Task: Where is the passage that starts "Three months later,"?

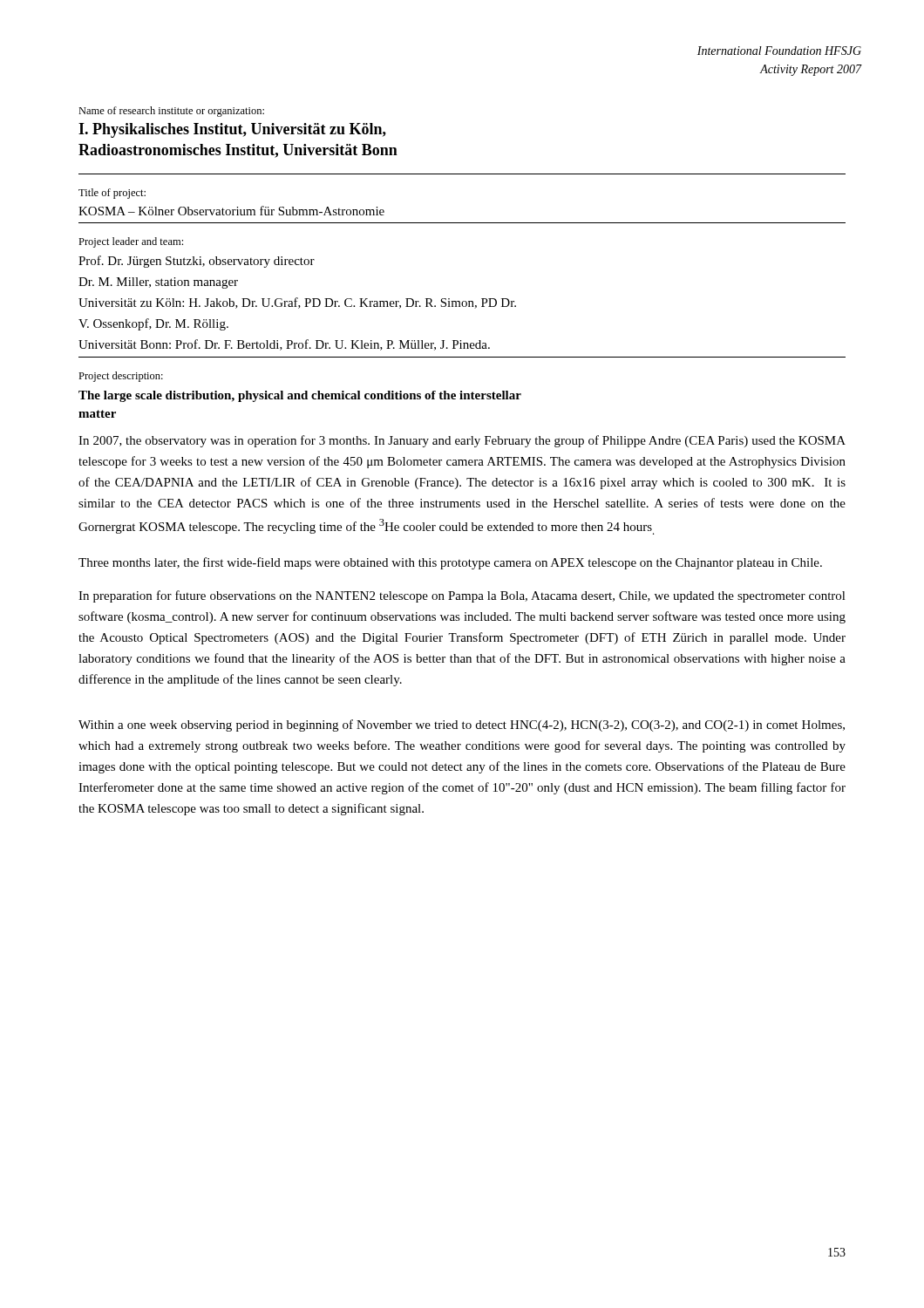Action: pyautogui.click(x=451, y=563)
